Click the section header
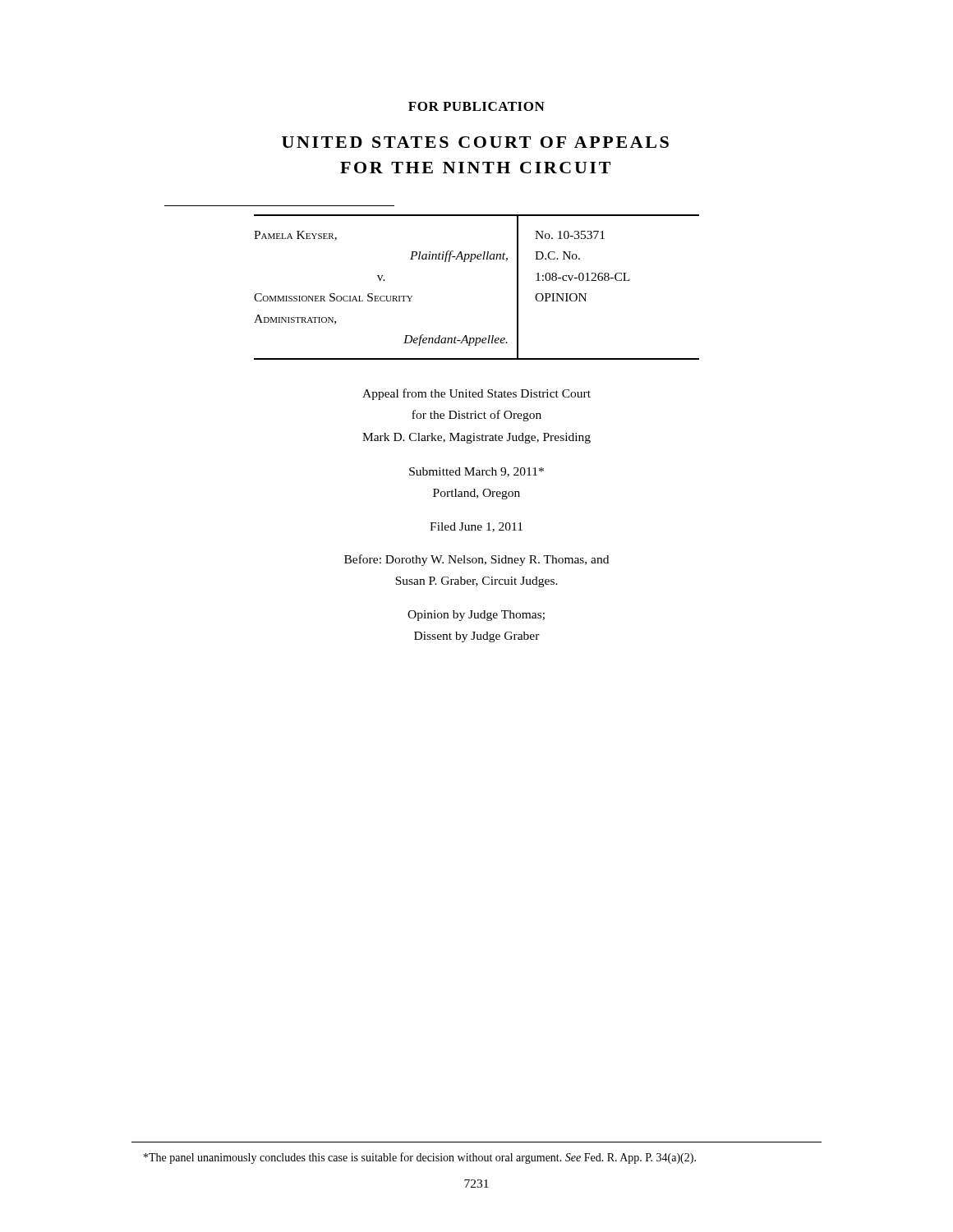Viewport: 953px width, 1232px height. coord(476,106)
